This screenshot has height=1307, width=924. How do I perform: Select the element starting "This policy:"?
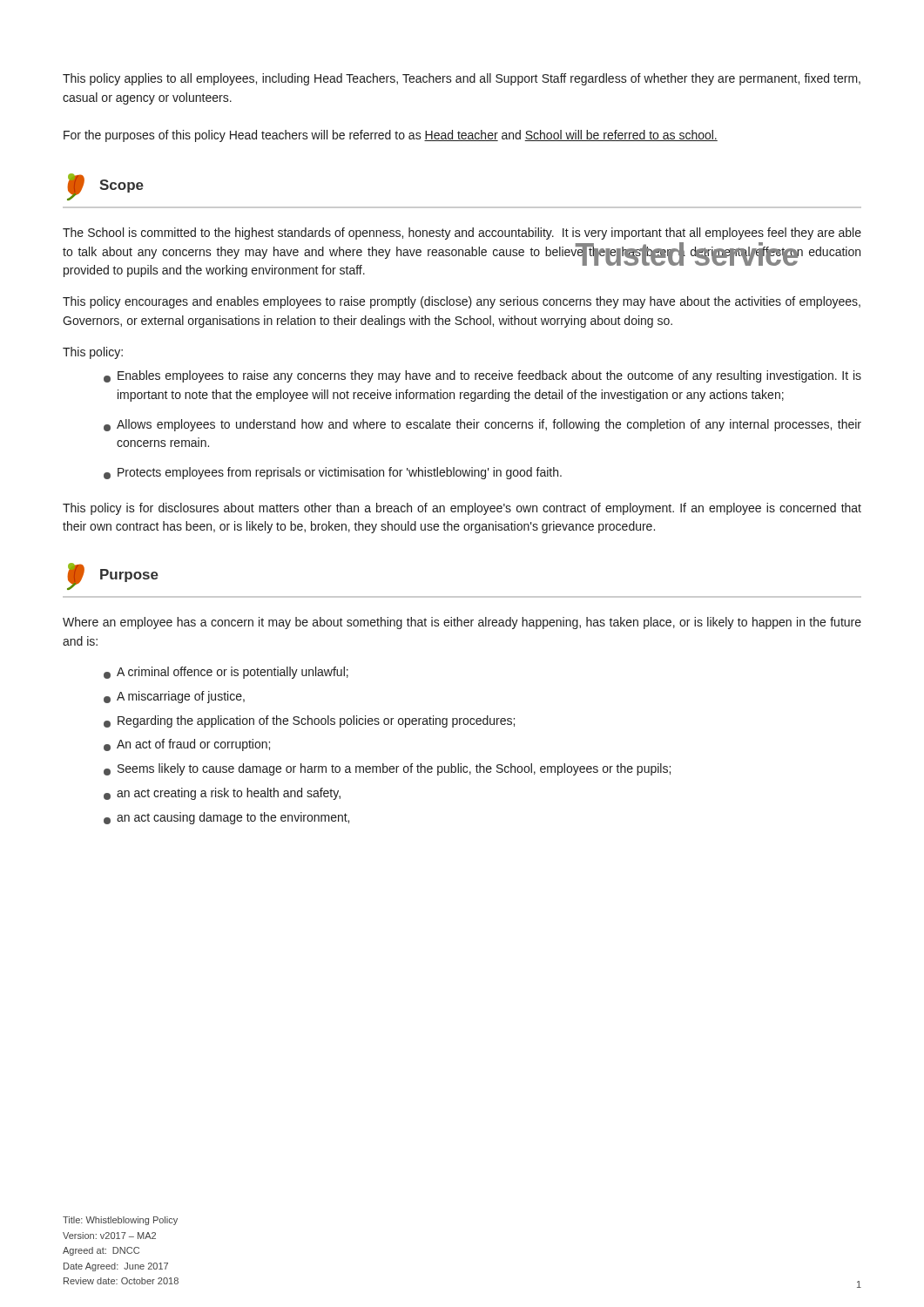click(x=93, y=352)
